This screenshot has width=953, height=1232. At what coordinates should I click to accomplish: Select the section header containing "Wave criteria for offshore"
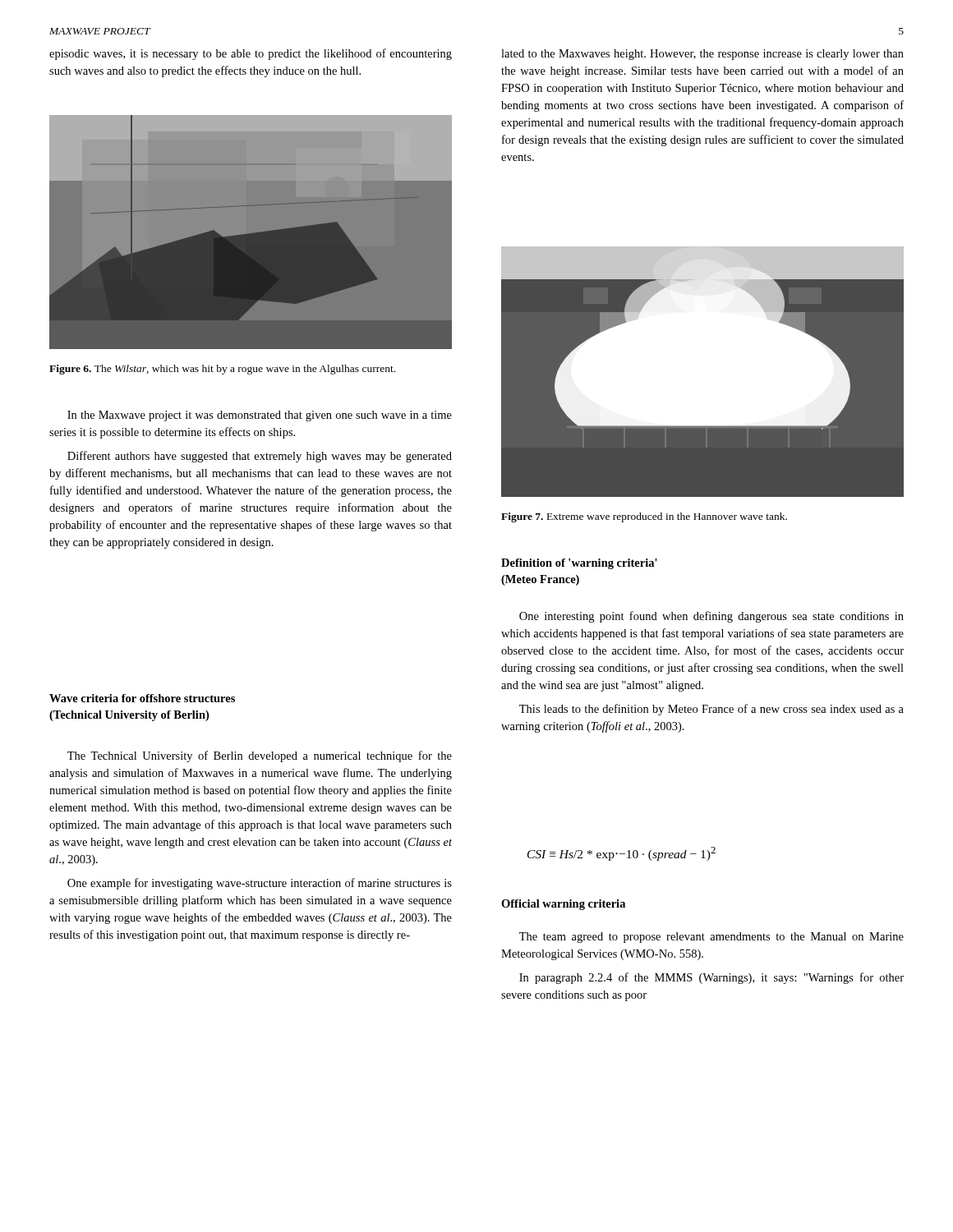click(x=142, y=698)
